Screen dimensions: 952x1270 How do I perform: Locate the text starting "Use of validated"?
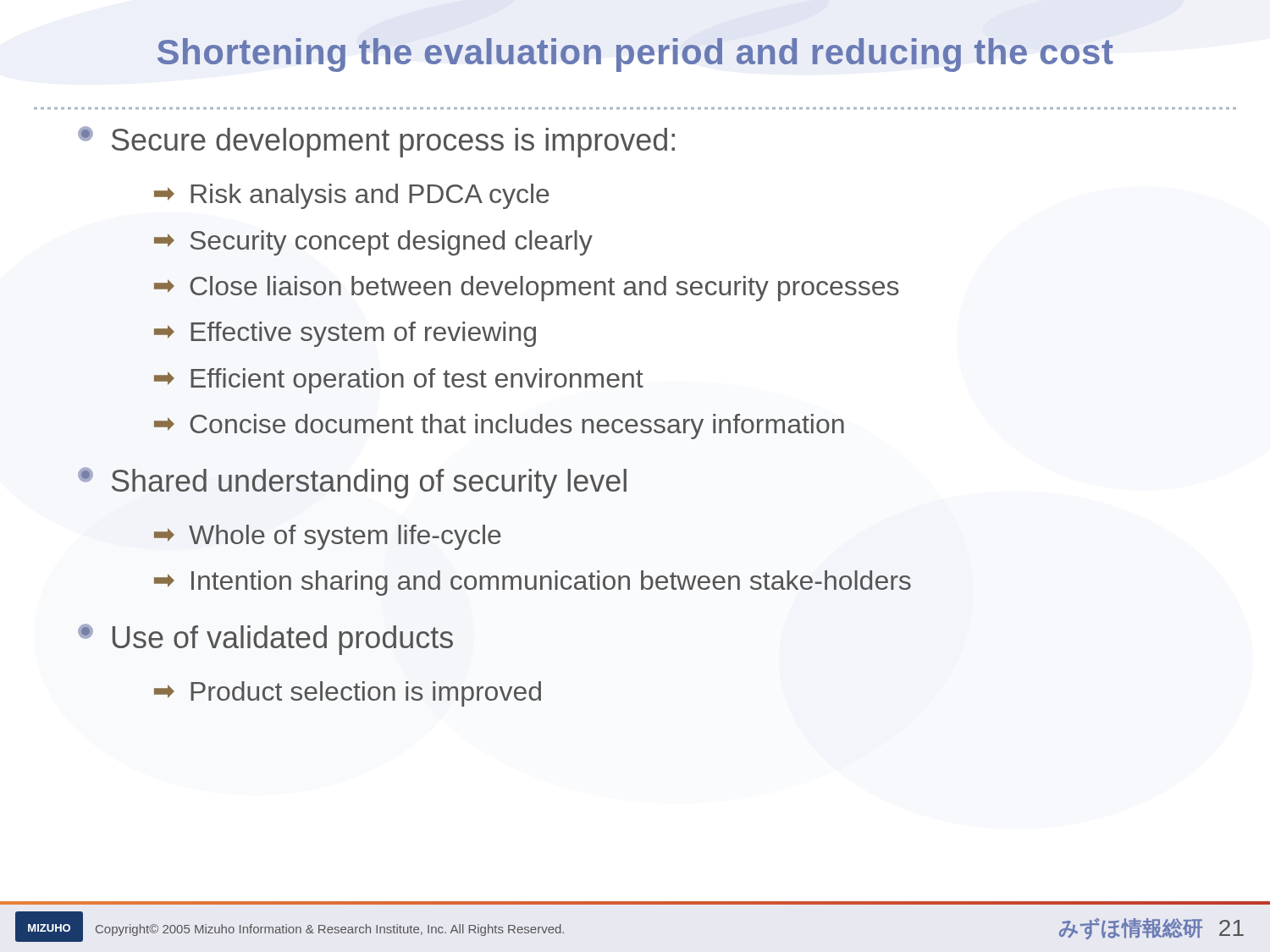tap(265, 638)
